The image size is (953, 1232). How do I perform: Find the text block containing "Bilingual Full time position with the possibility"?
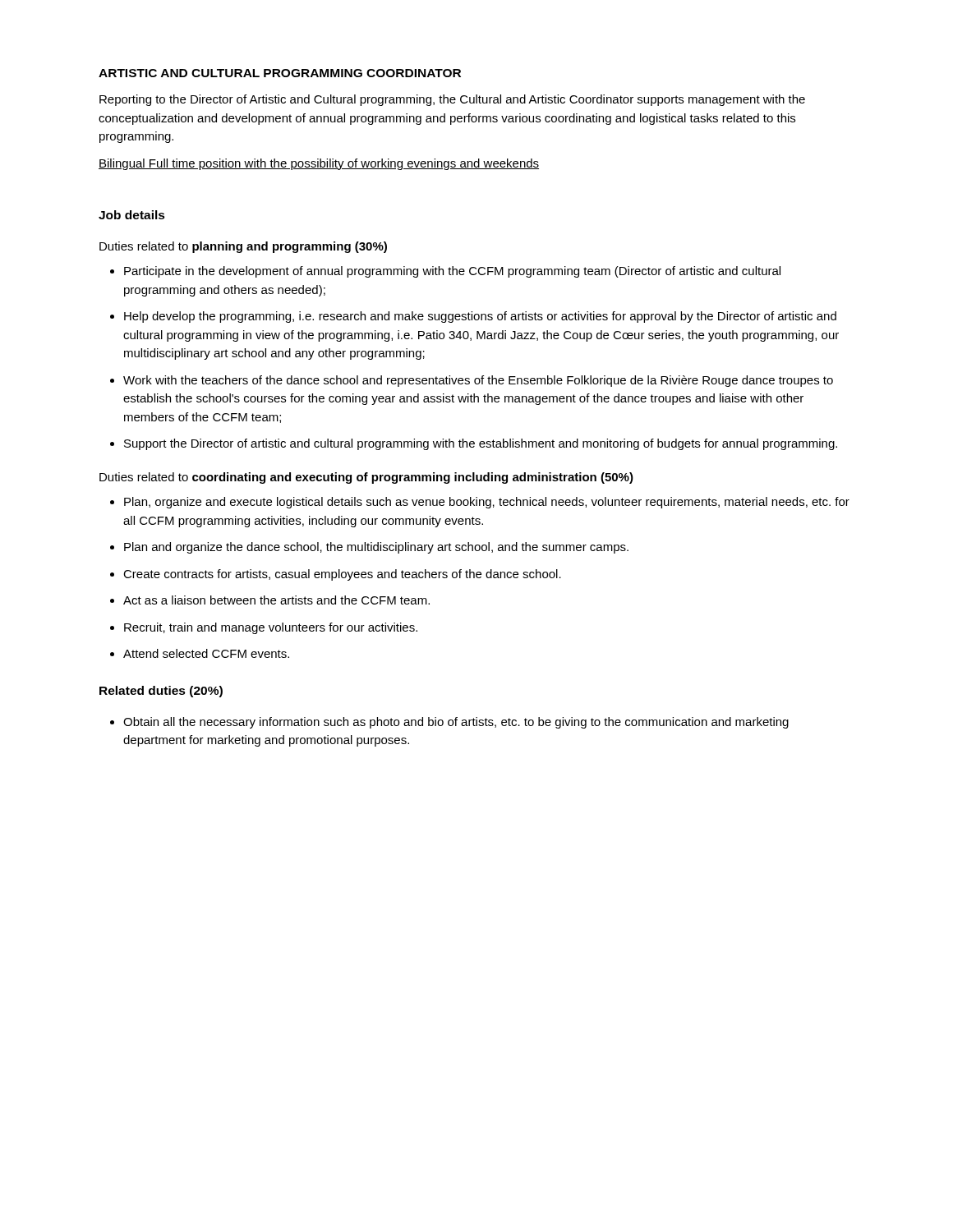pyautogui.click(x=319, y=163)
